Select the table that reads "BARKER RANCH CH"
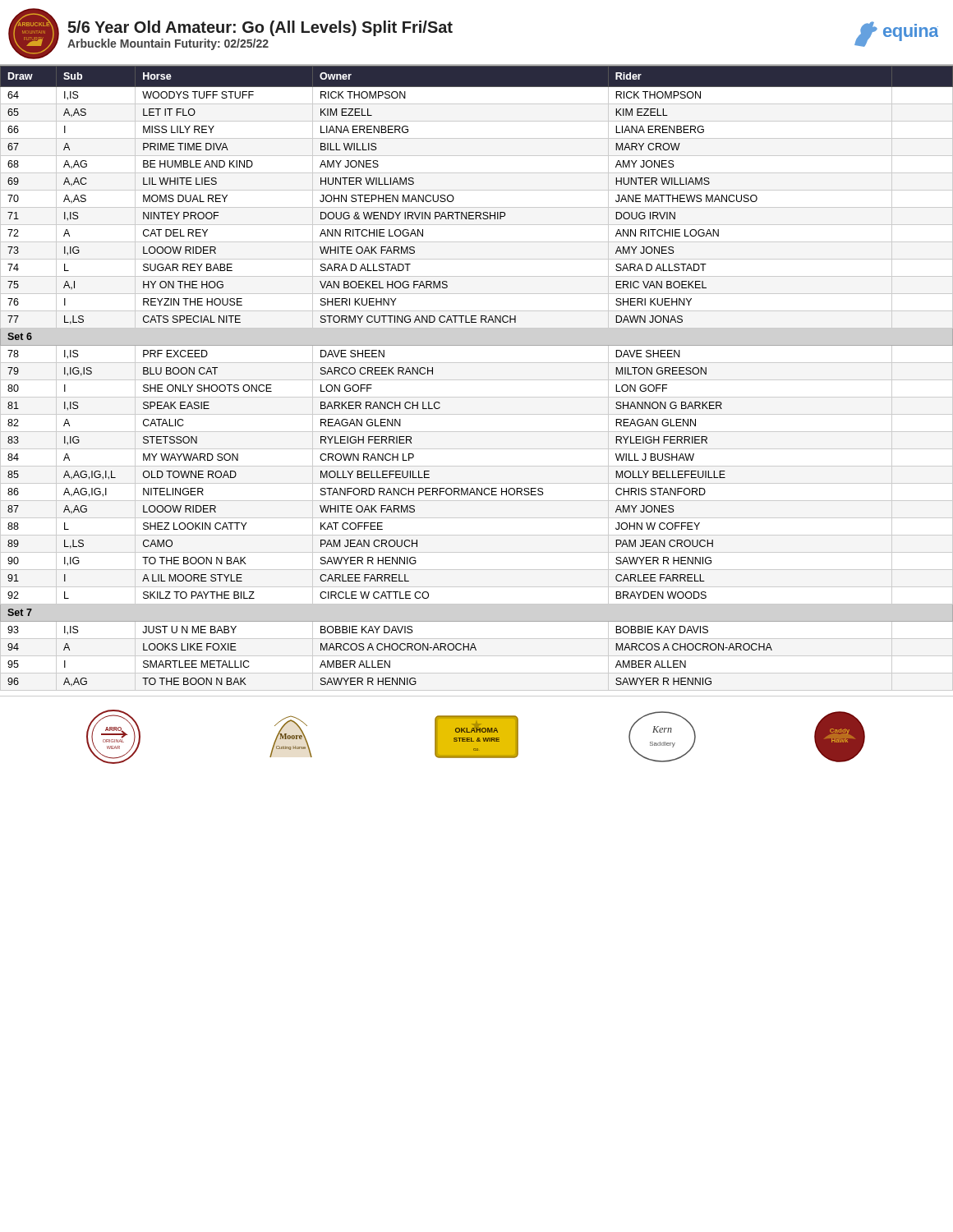This screenshot has width=953, height=1232. point(476,378)
